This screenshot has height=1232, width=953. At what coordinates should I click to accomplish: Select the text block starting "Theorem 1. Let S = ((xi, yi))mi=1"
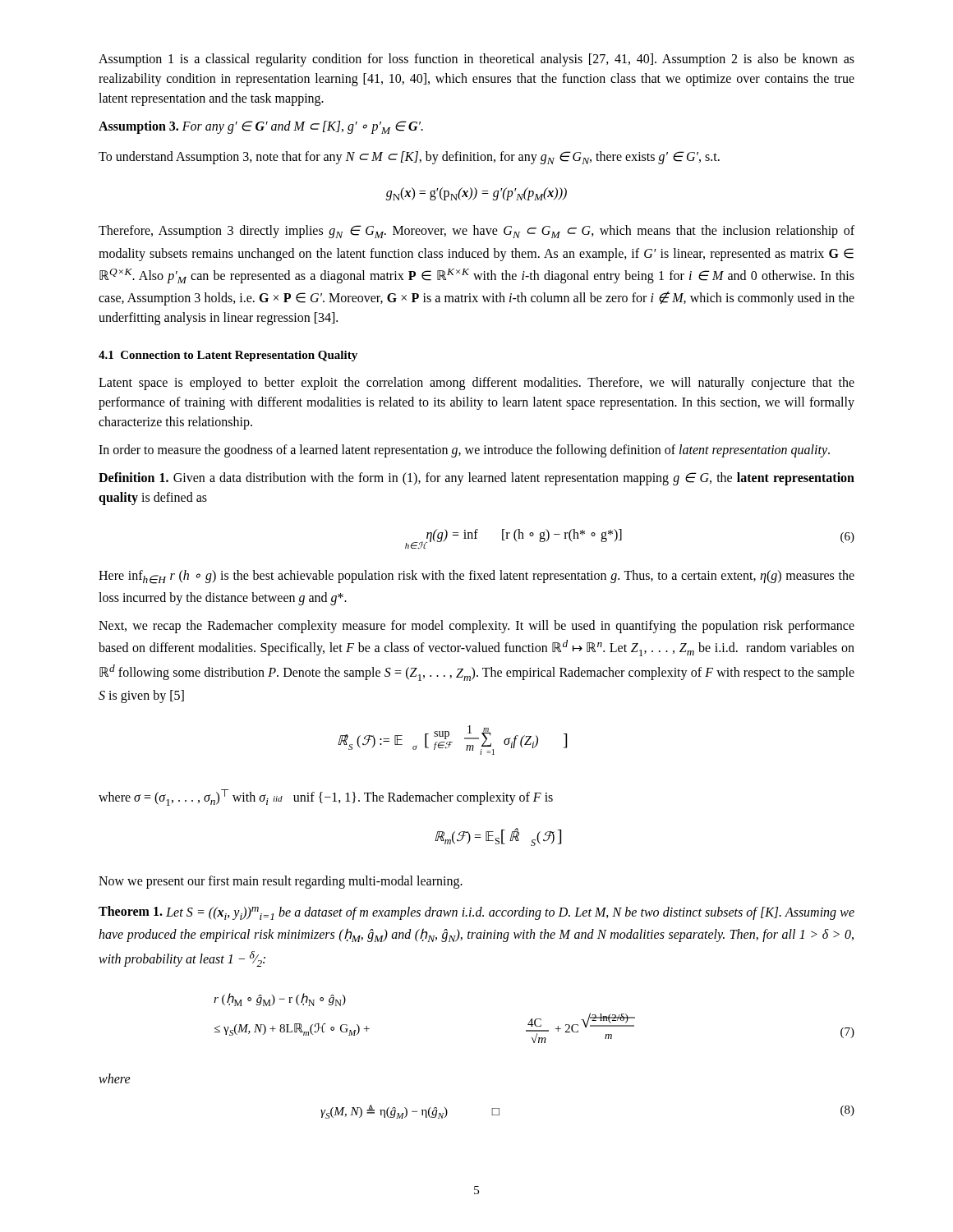tap(476, 935)
